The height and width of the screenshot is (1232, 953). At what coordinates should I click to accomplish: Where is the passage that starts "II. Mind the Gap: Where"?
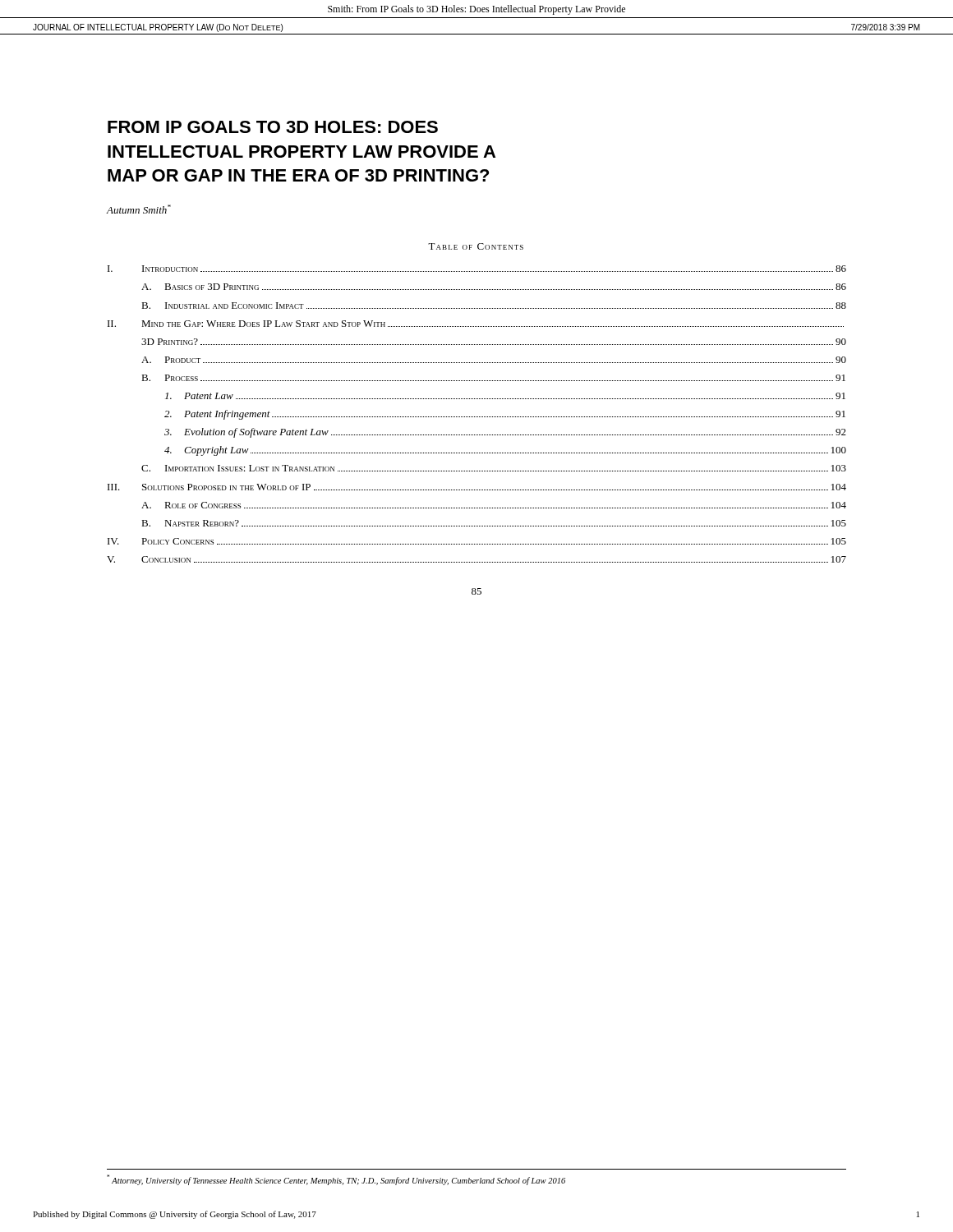476,323
